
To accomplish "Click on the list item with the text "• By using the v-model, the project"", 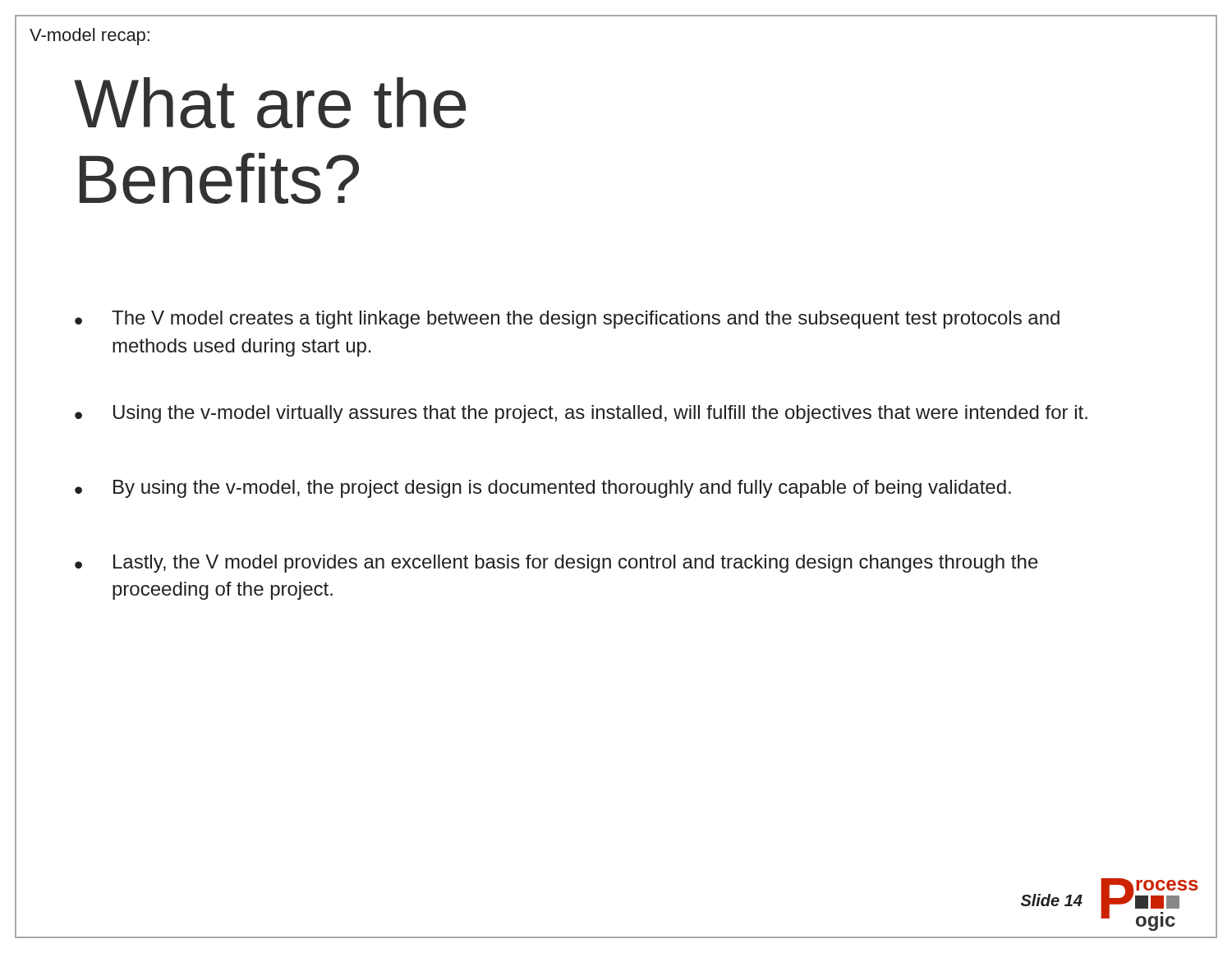I will coord(604,491).
